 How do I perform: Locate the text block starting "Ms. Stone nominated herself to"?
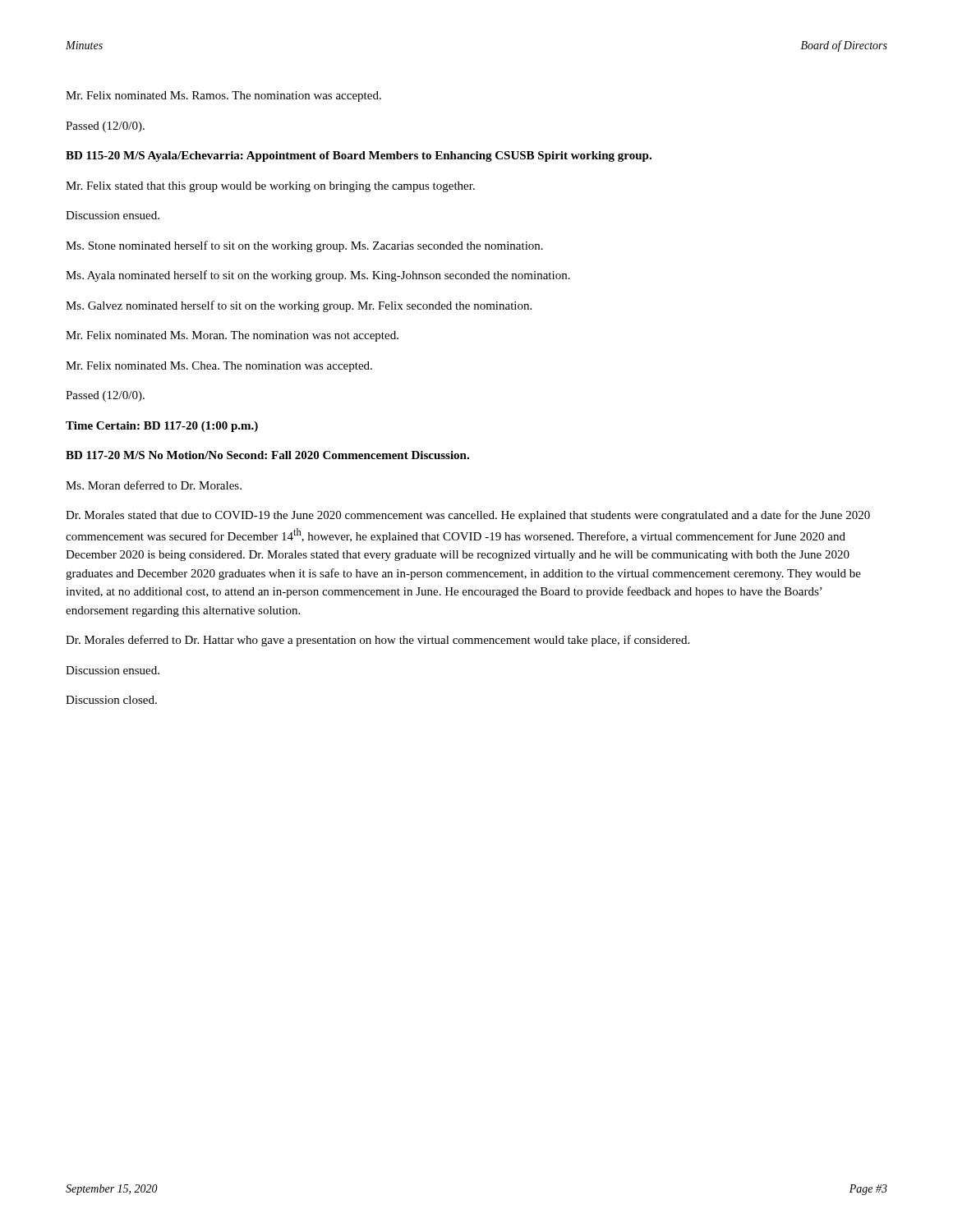pos(305,245)
